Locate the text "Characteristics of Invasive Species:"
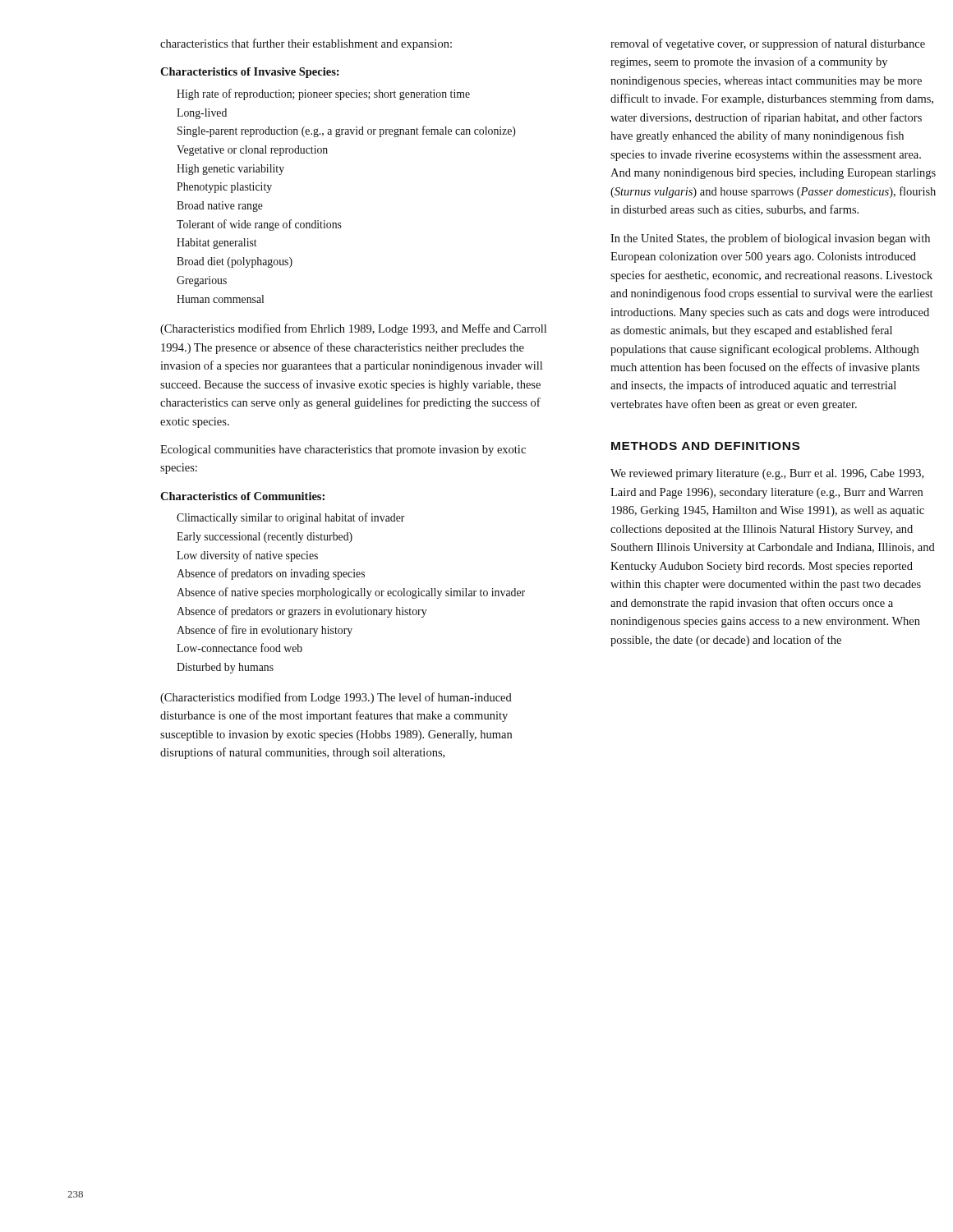This screenshot has height=1232, width=953. (x=250, y=72)
